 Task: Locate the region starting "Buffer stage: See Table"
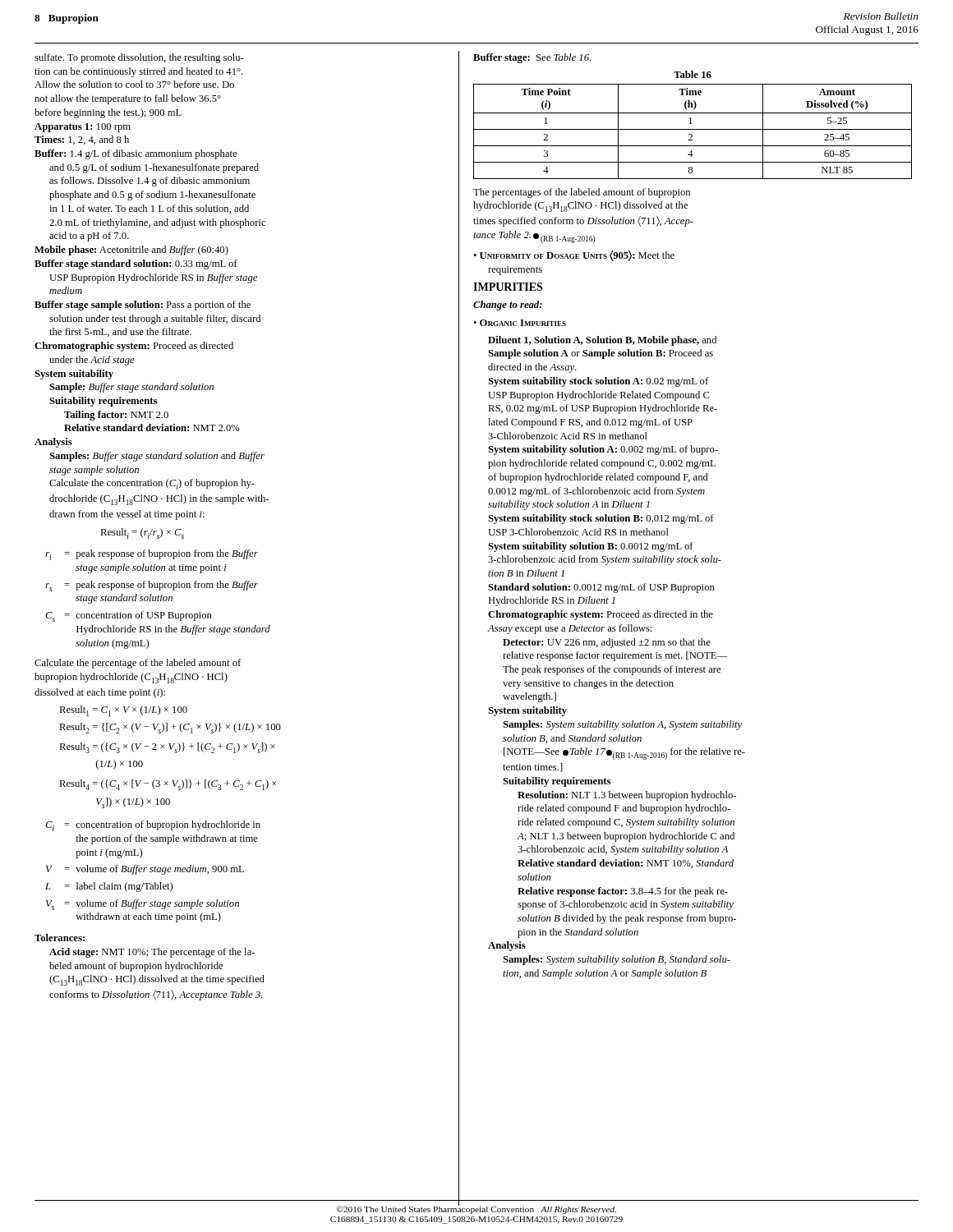[x=532, y=58]
